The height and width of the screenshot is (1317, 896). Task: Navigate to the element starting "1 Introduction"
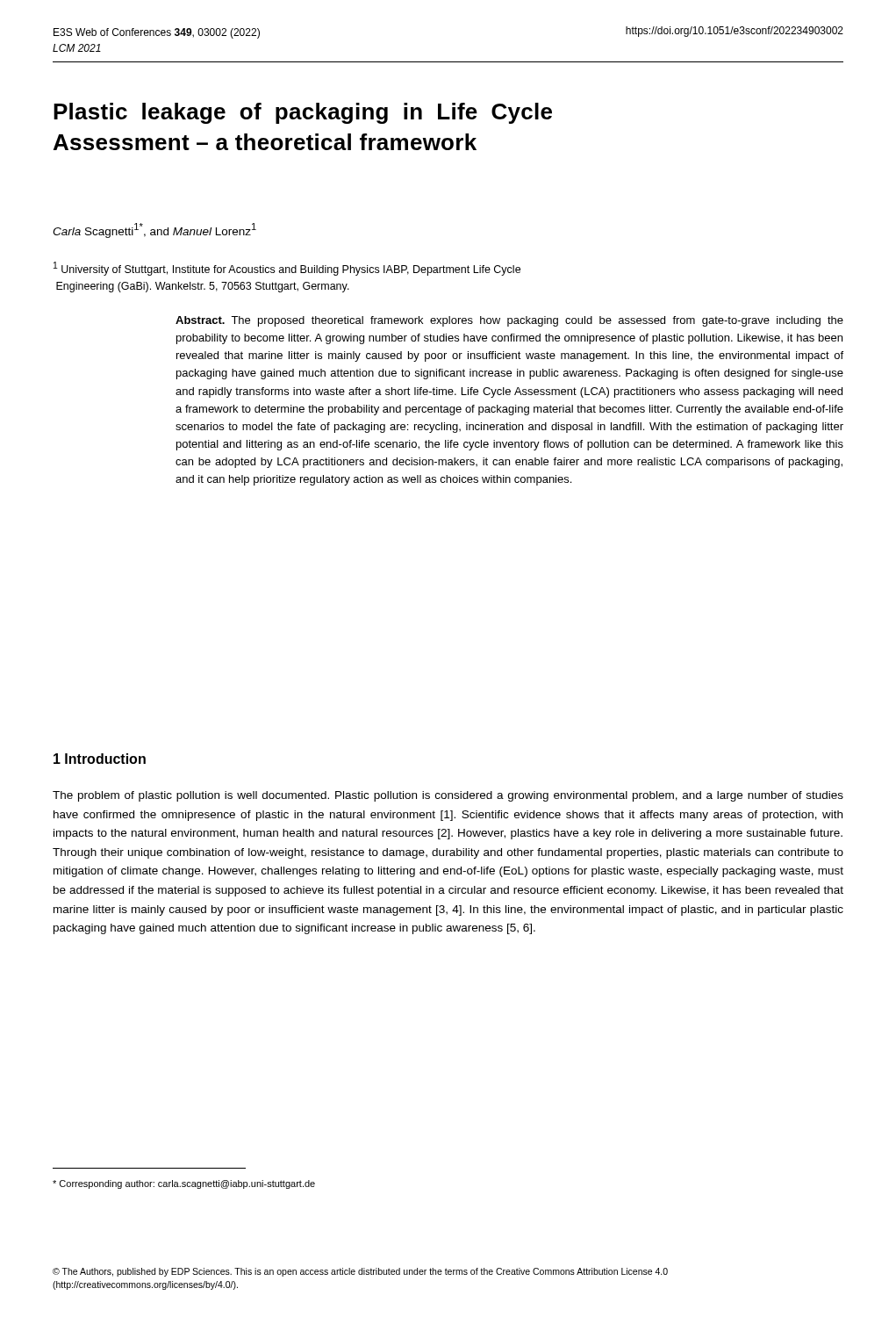(x=100, y=759)
